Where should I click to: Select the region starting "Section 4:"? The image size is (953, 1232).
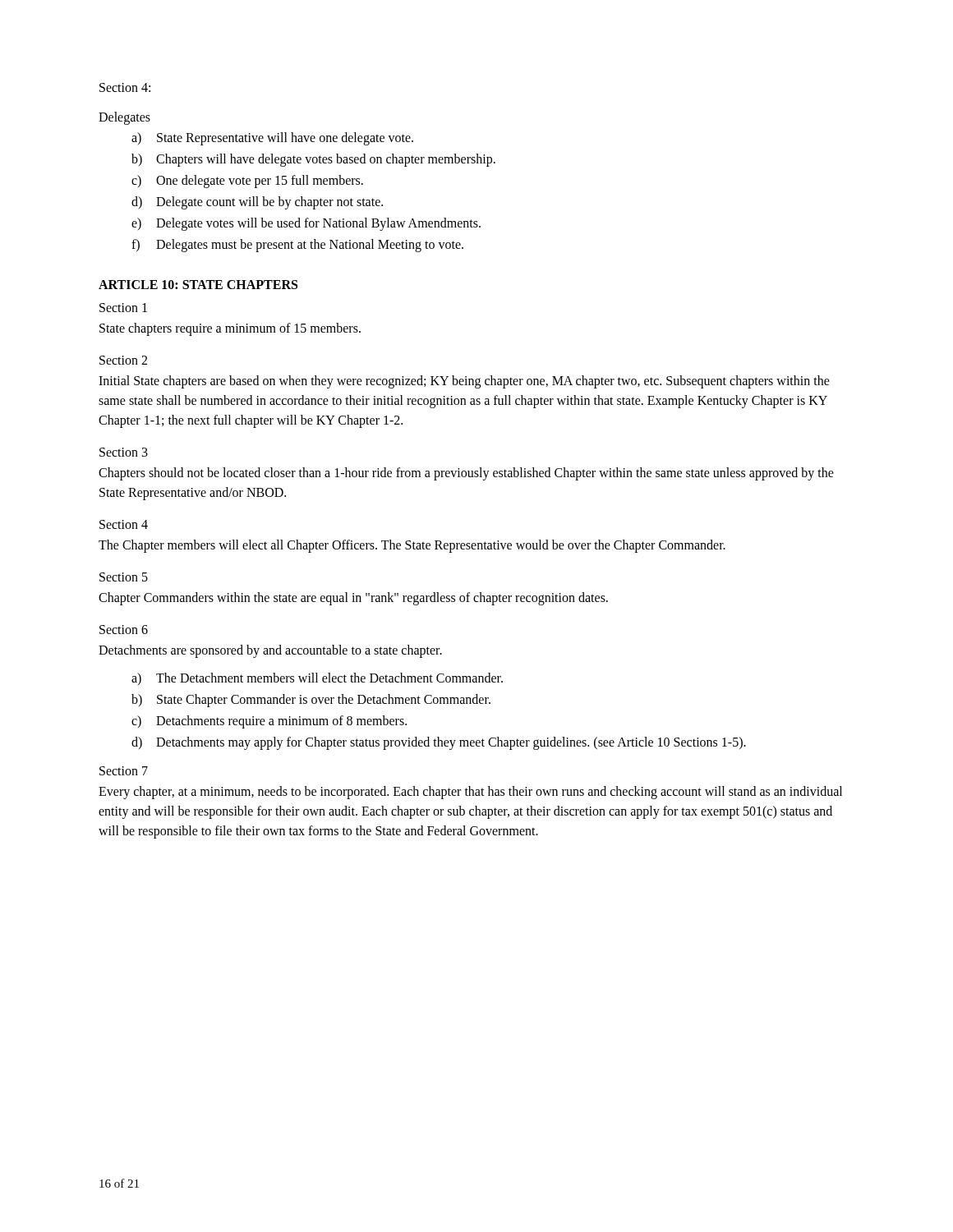point(125,87)
